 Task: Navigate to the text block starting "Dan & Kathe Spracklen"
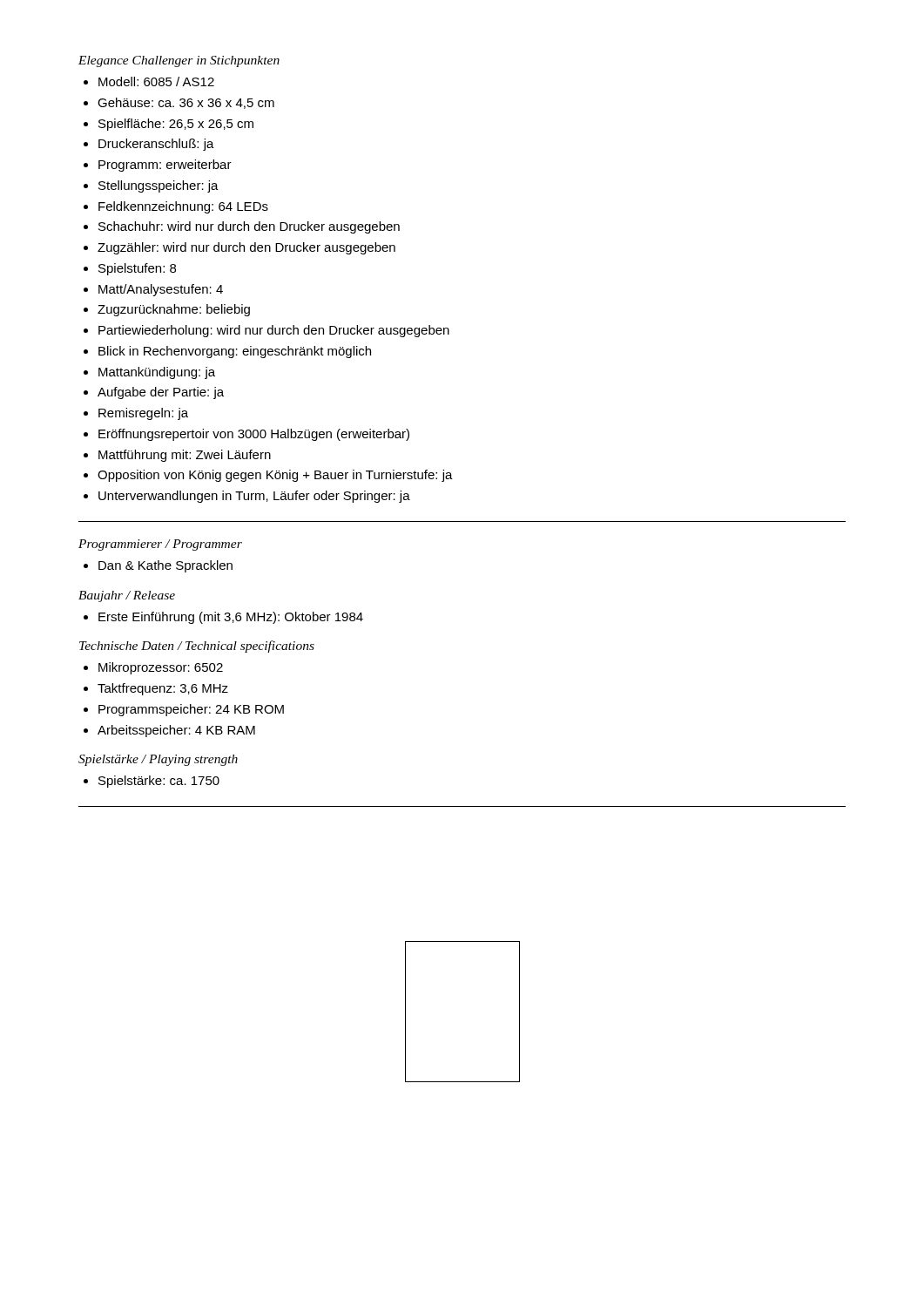158,566
